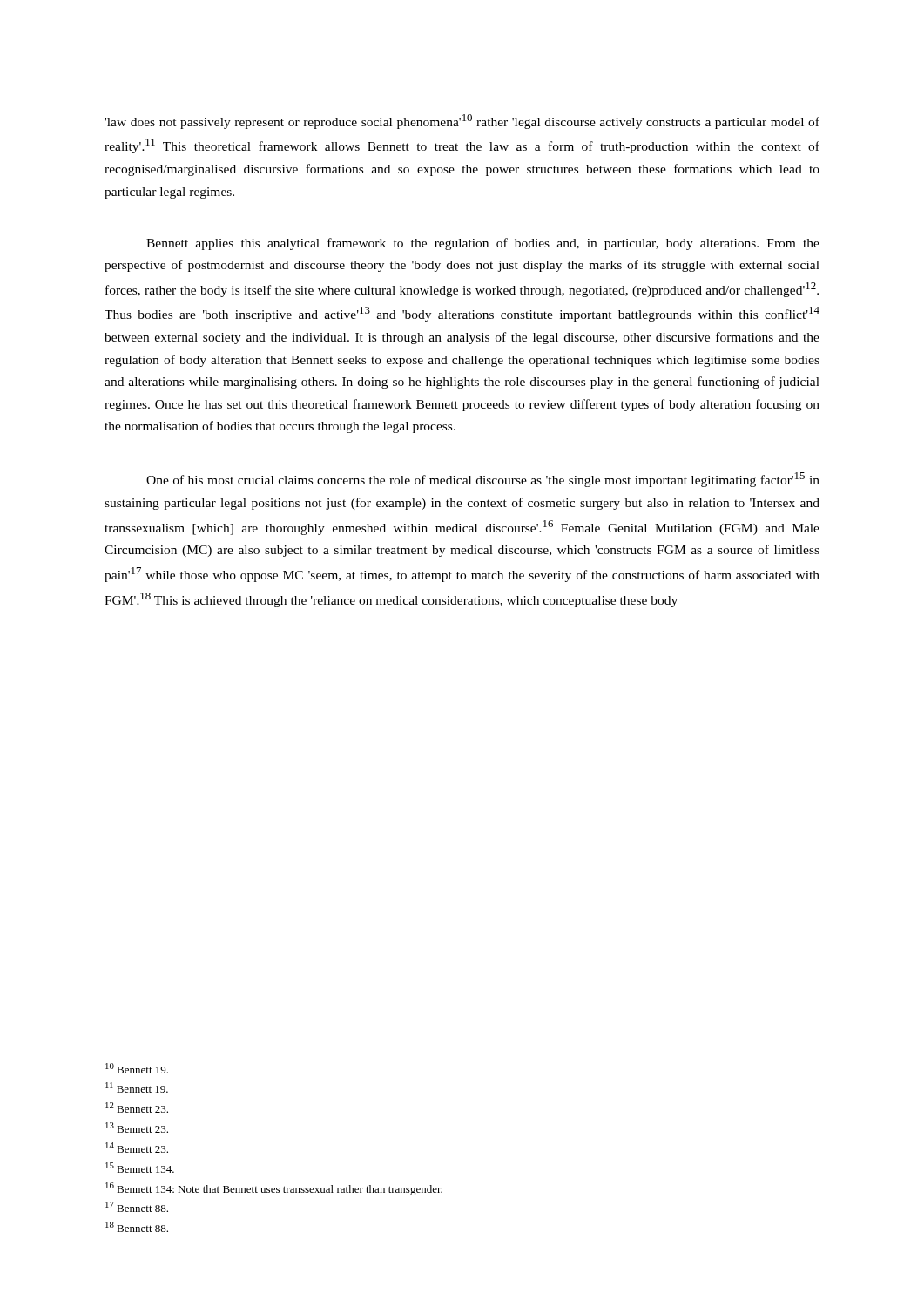Where is the passage that starts "Bennett applies this analytical"?
Viewport: 924px width, 1307px height.
click(x=462, y=334)
